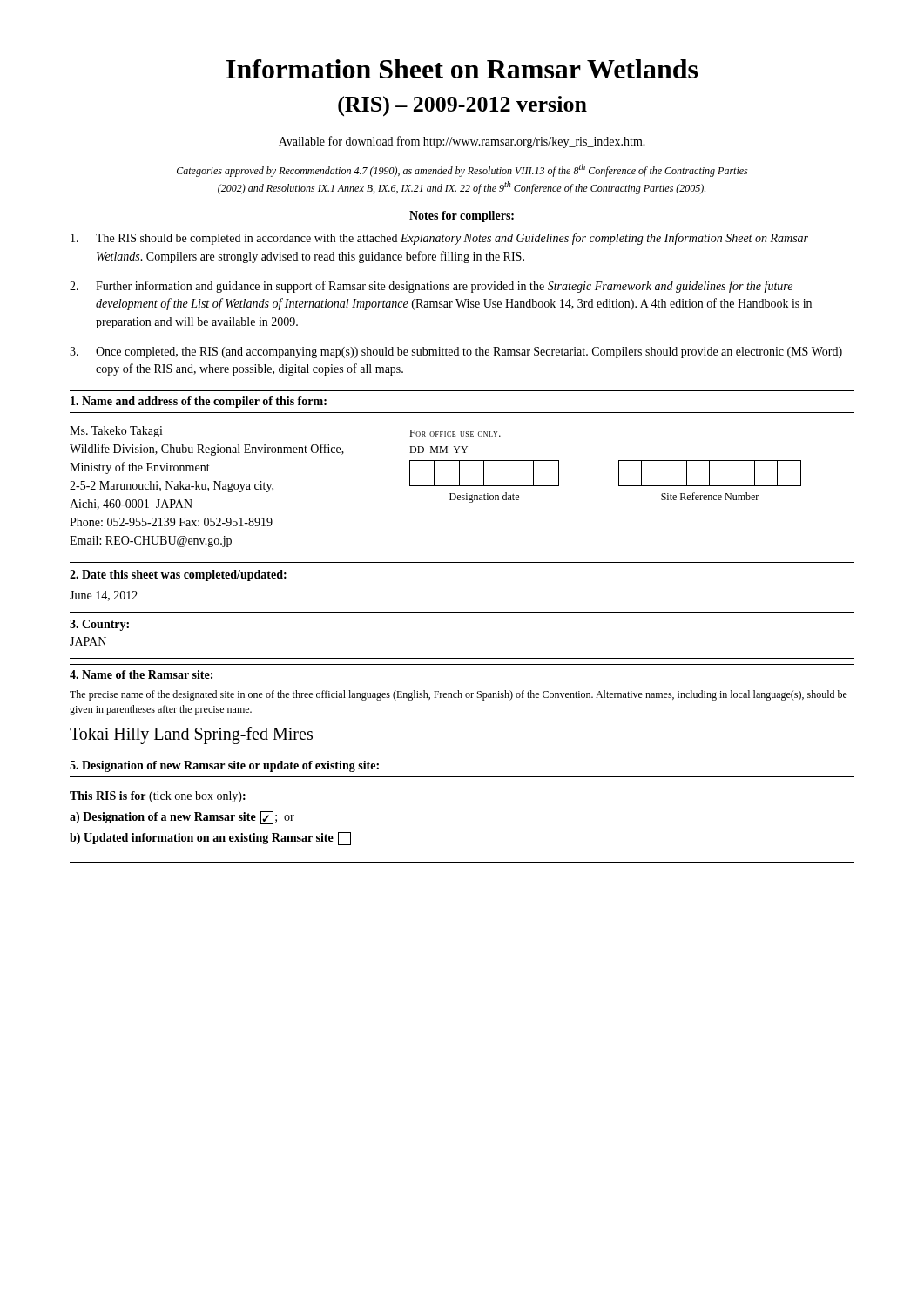The width and height of the screenshot is (924, 1307).
Task: Find the passage starting "1. Name and address of the compiler of"
Action: pos(198,402)
